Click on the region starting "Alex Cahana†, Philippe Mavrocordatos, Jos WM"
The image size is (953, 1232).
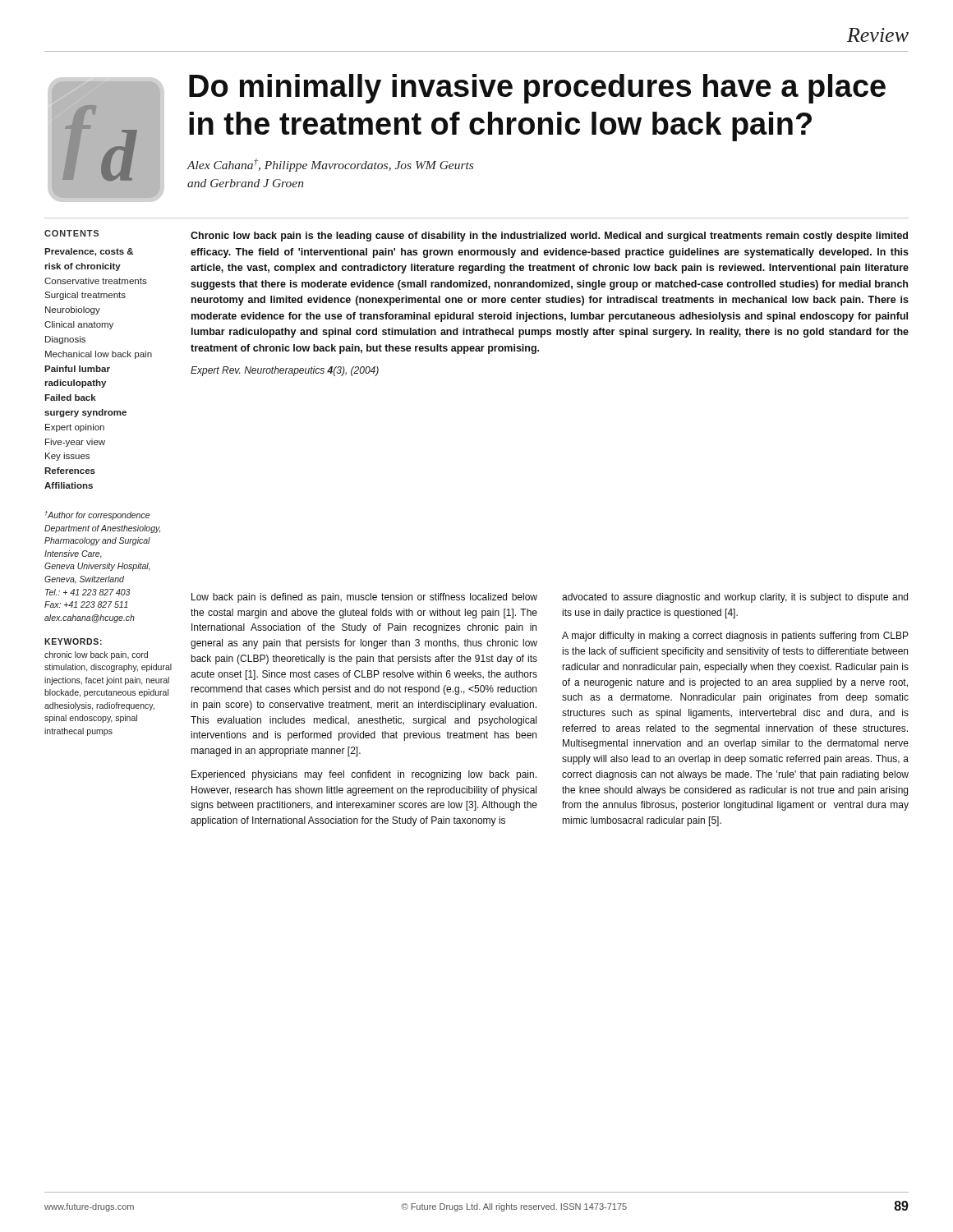click(x=331, y=173)
